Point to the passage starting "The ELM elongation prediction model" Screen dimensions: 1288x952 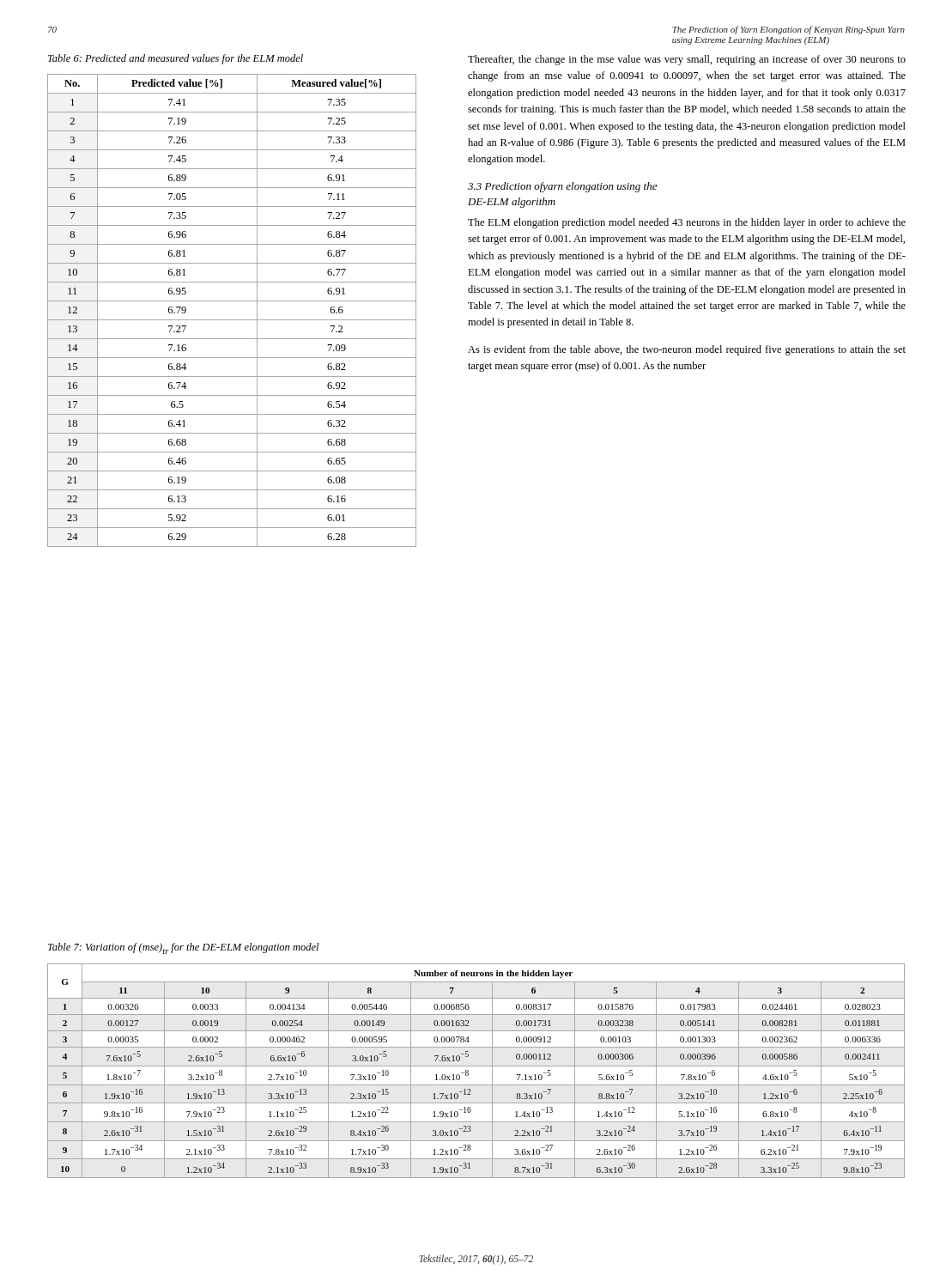(687, 272)
